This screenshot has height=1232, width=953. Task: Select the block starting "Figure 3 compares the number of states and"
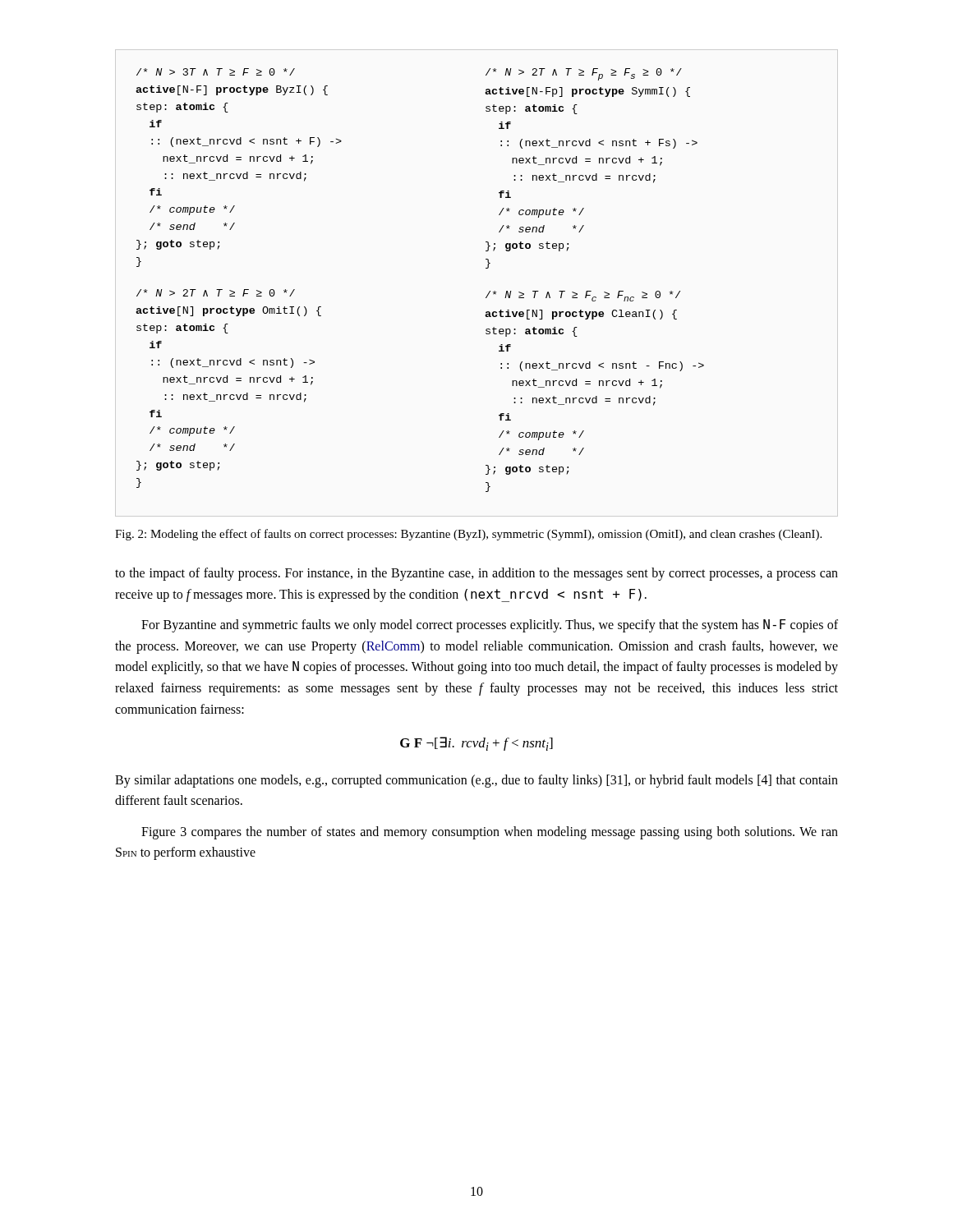(x=476, y=842)
